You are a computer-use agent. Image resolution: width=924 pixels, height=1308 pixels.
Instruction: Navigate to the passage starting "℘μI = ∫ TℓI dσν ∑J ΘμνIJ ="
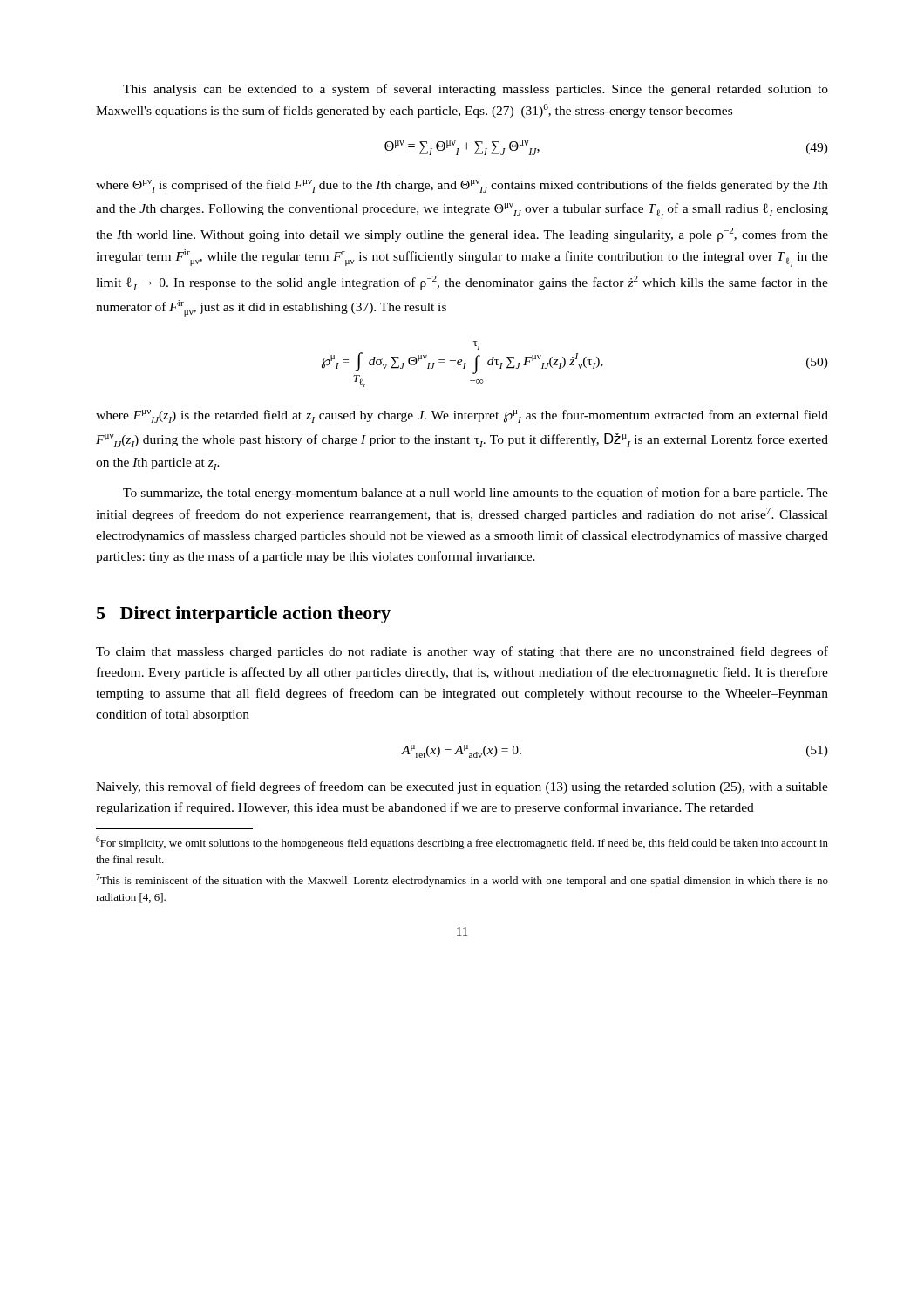tap(462, 362)
